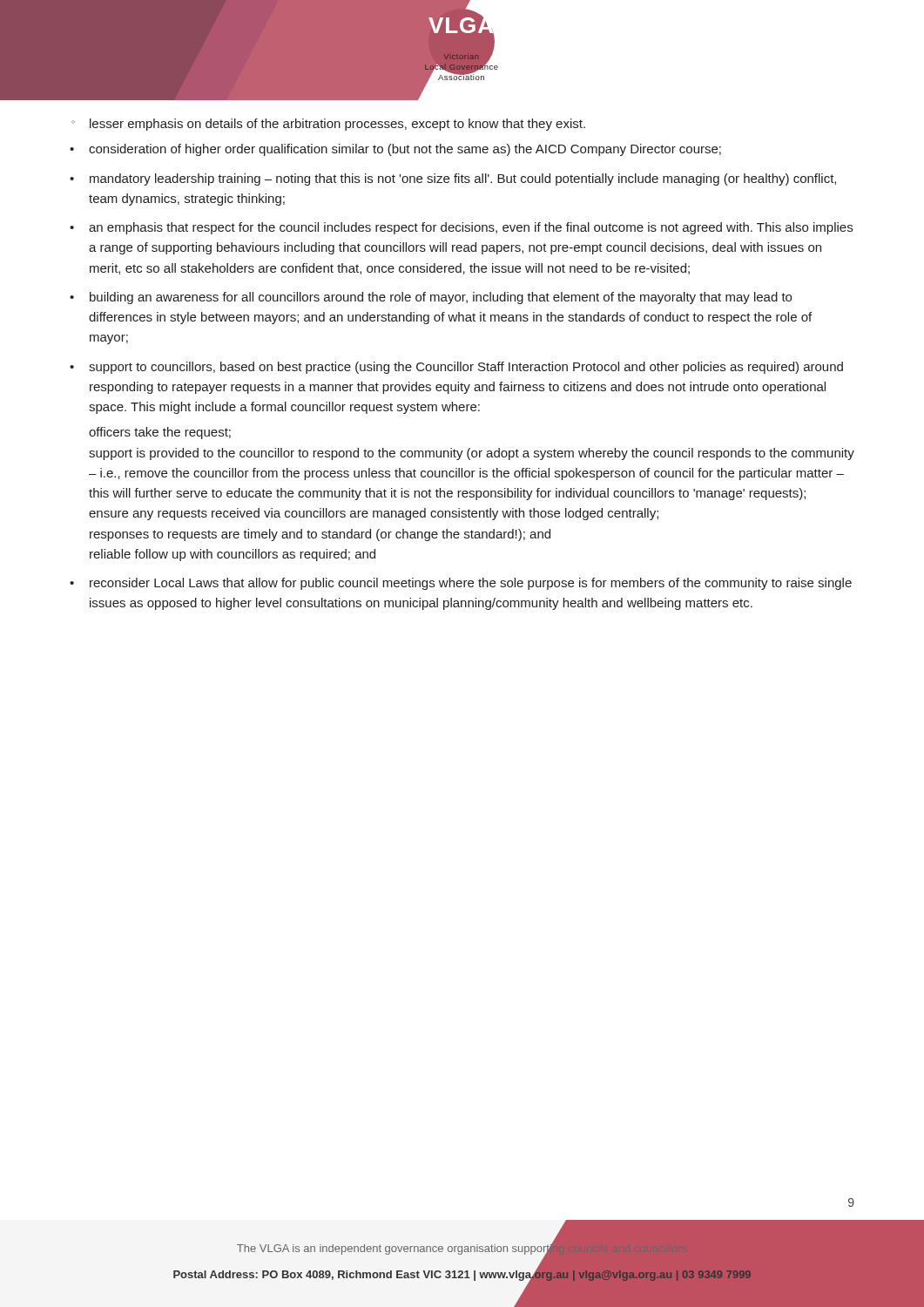
Task: Navigate to the passage starting "responses to requests are"
Action: pyautogui.click(x=472, y=533)
